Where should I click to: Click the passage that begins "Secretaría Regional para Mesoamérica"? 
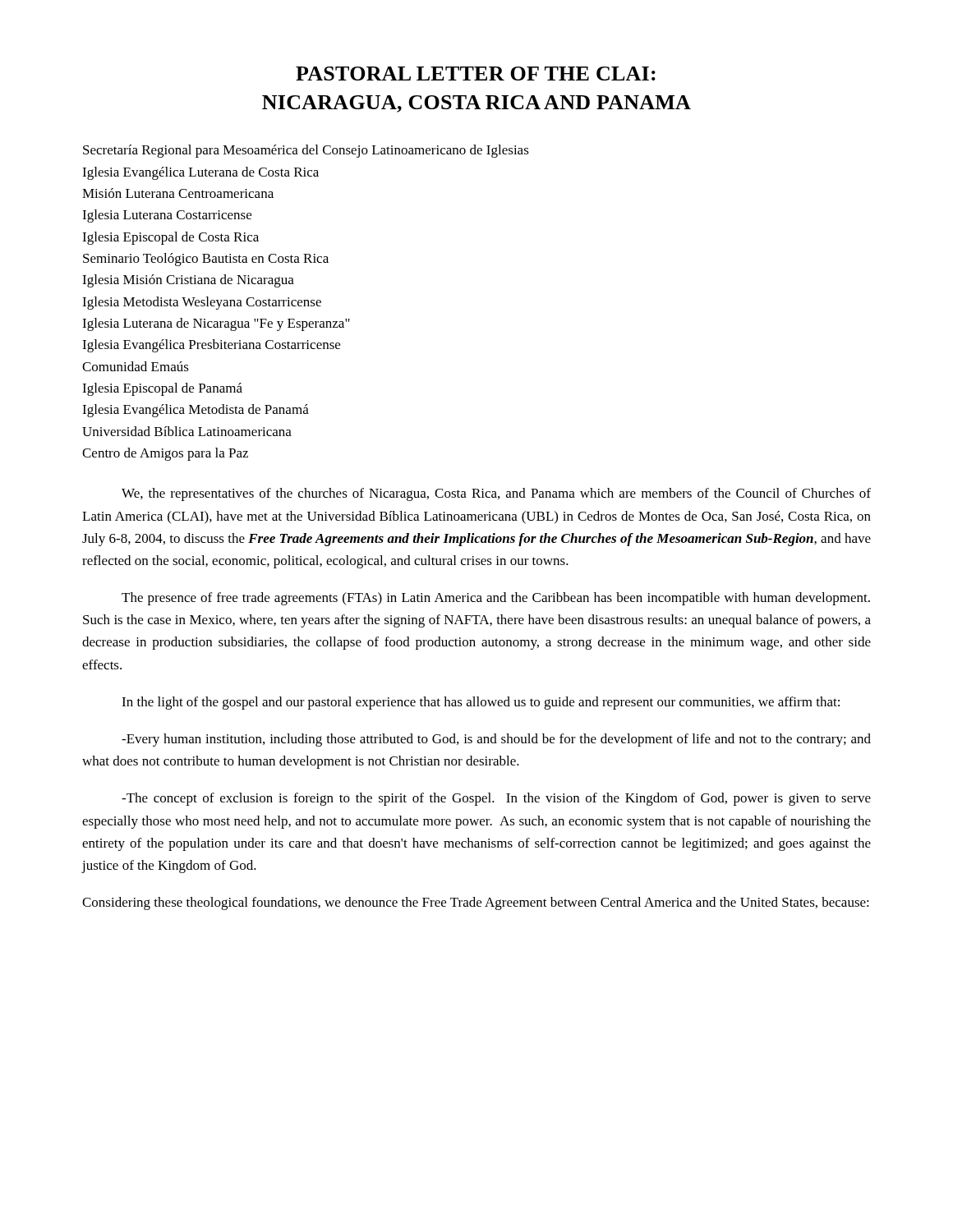pos(306,150)
